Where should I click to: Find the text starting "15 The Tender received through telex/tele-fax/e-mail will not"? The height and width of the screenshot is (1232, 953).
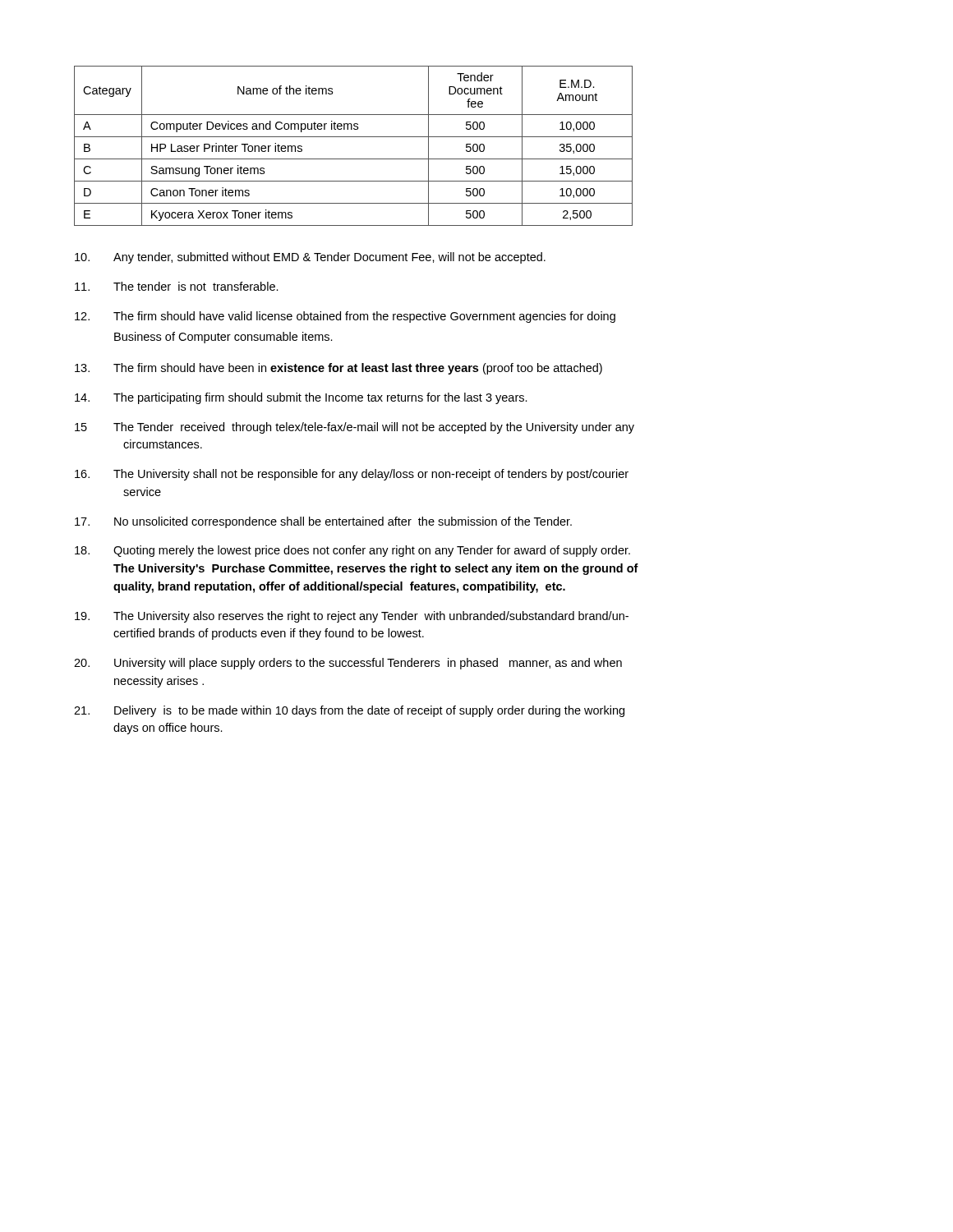476,436
